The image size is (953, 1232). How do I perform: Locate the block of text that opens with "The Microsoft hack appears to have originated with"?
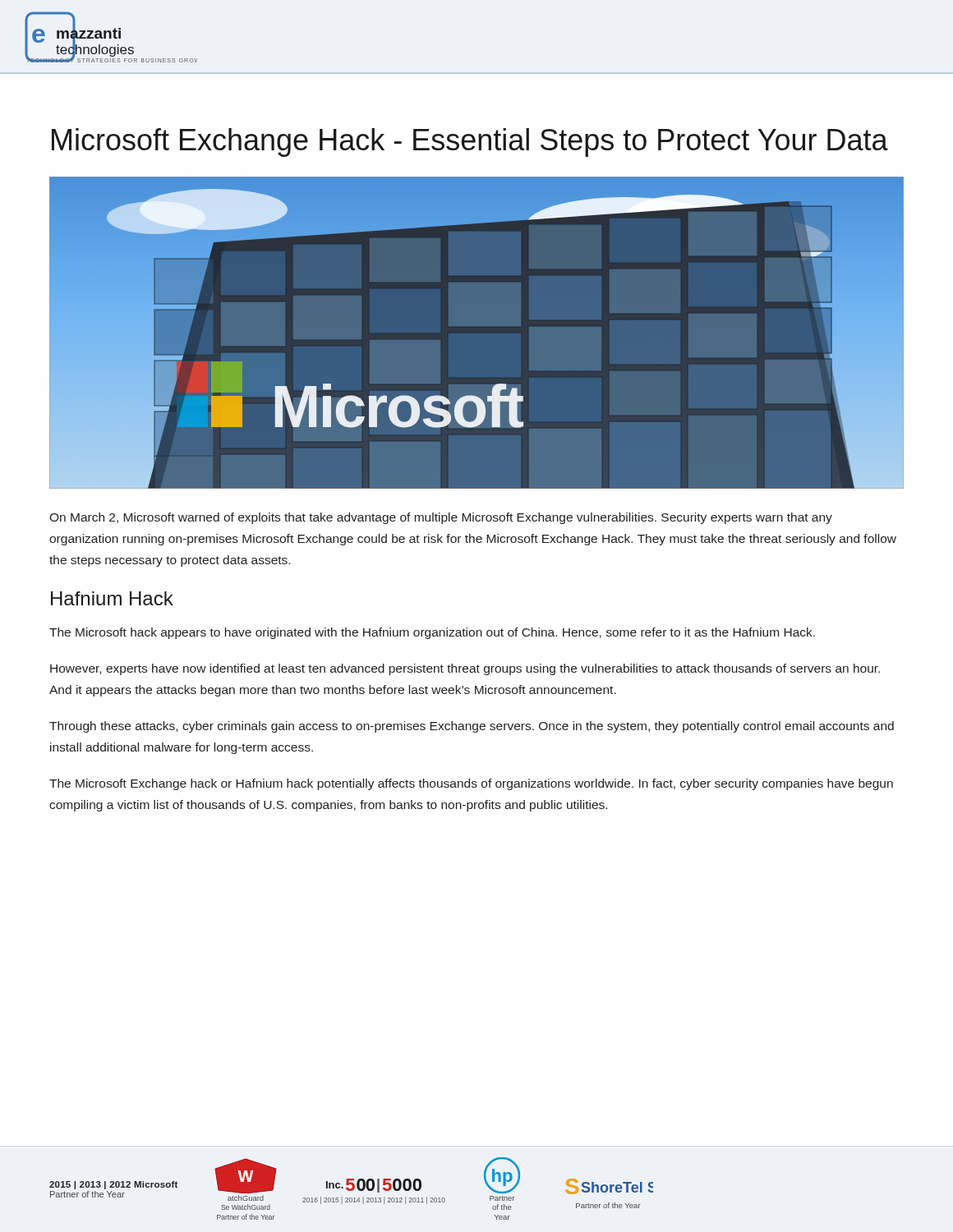click(x=433, y=632)
